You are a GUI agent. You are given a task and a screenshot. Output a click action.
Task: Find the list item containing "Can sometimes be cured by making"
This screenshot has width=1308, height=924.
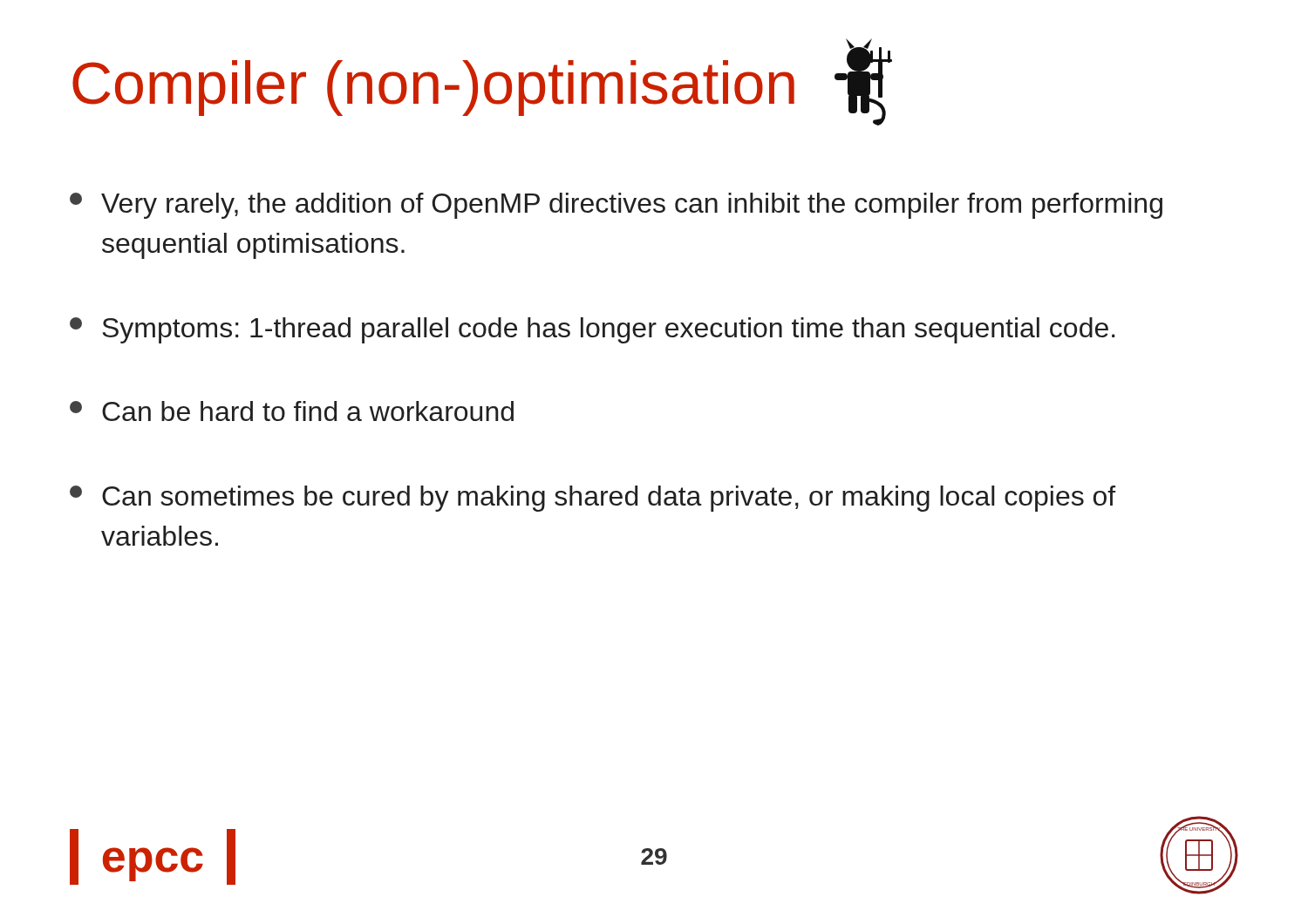(x=654, y=516)
